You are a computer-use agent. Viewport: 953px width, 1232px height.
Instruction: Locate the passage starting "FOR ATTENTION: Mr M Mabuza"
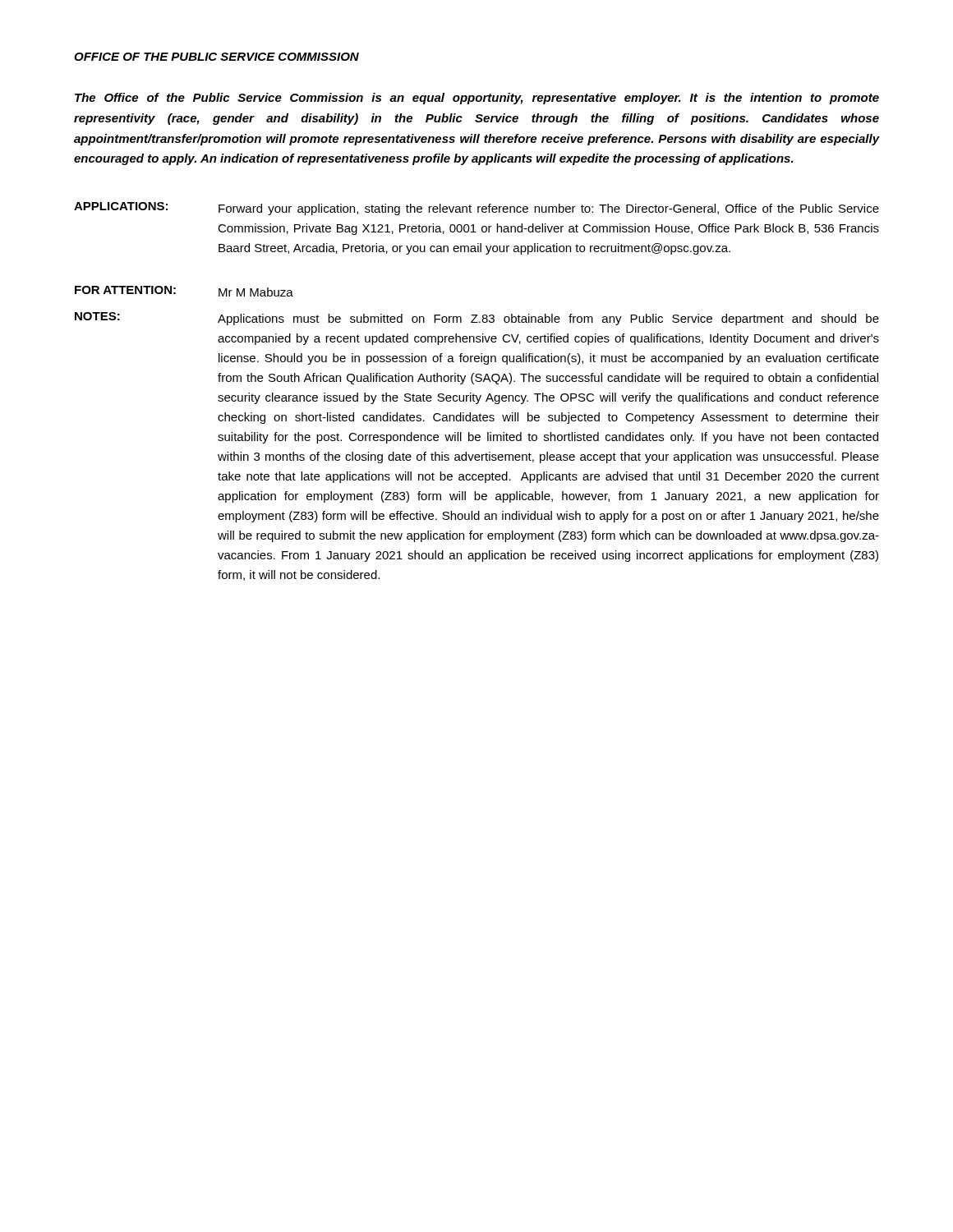(121, 291)
